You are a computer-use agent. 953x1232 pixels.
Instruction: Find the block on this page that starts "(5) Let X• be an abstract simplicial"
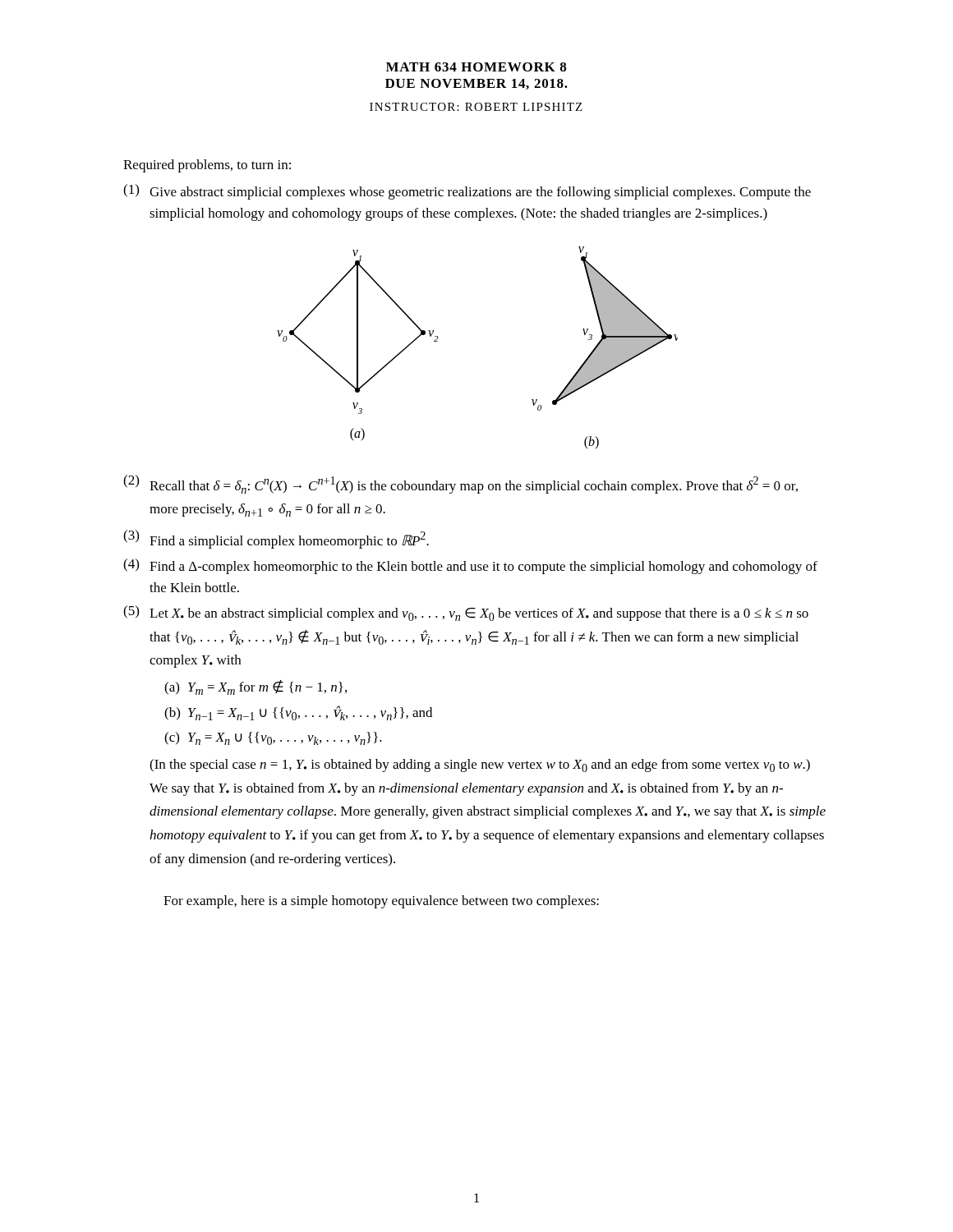point(476,757)
